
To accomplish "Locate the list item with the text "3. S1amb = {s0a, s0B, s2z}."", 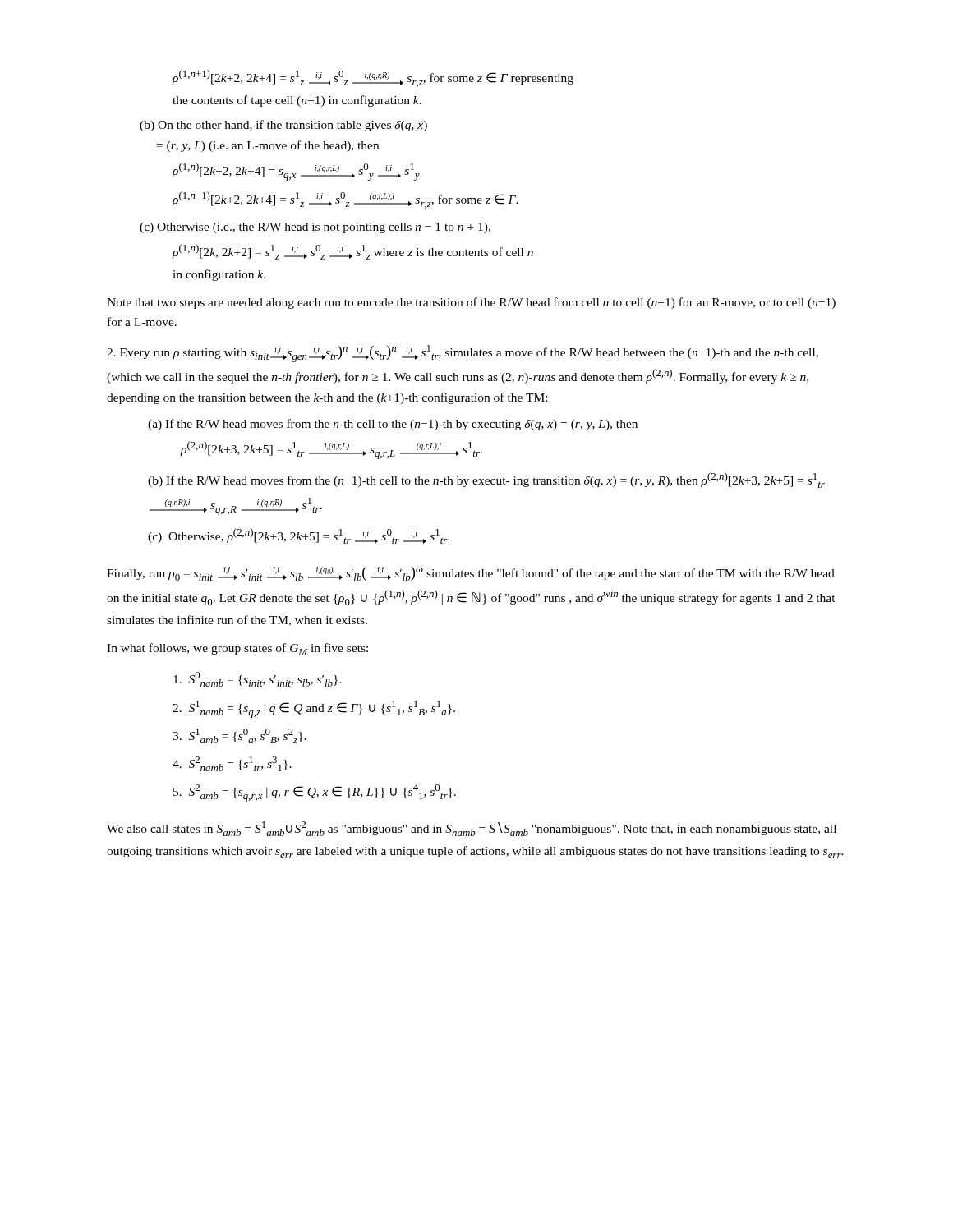I will 240,736.
